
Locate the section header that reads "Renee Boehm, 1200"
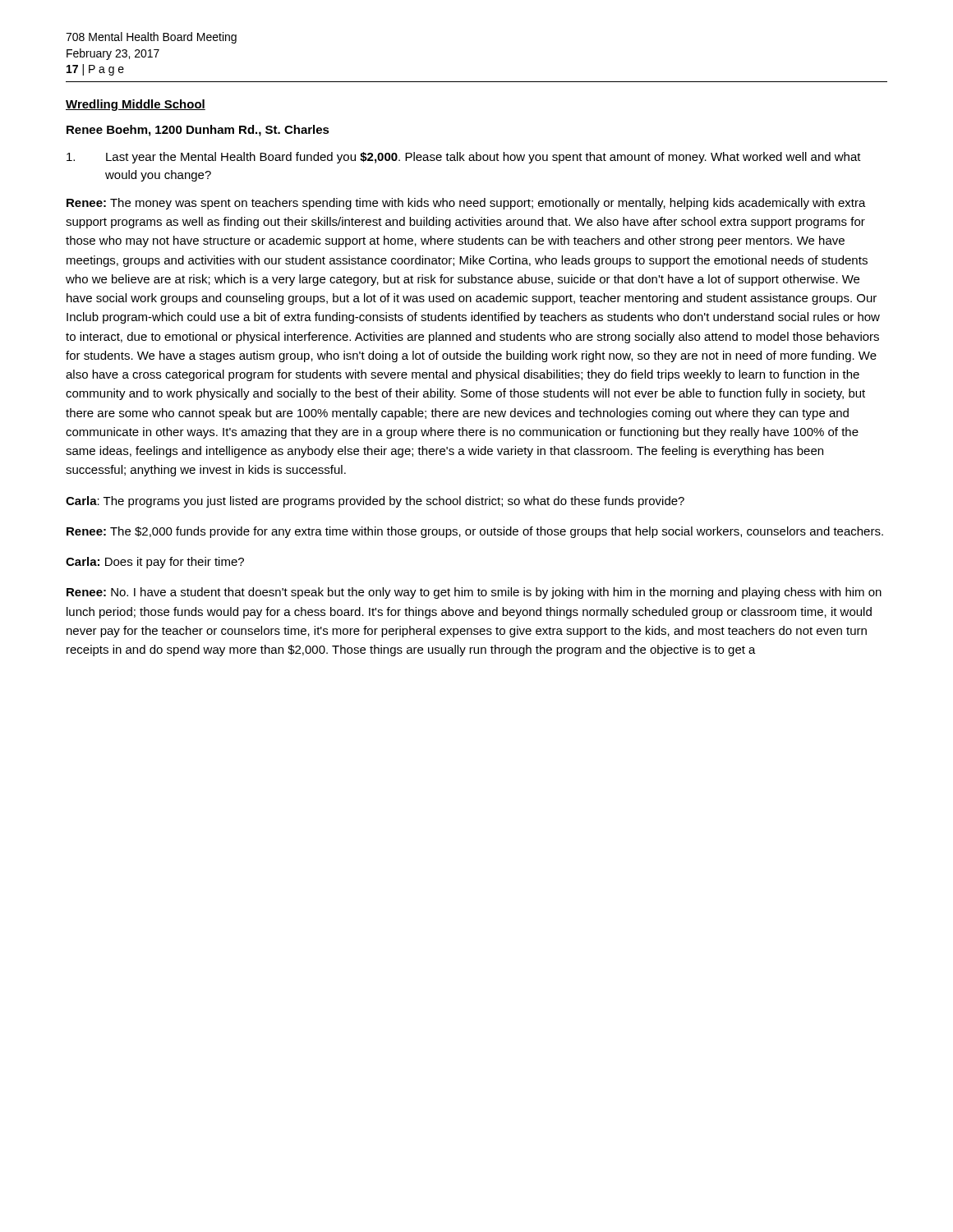point(198,129)
